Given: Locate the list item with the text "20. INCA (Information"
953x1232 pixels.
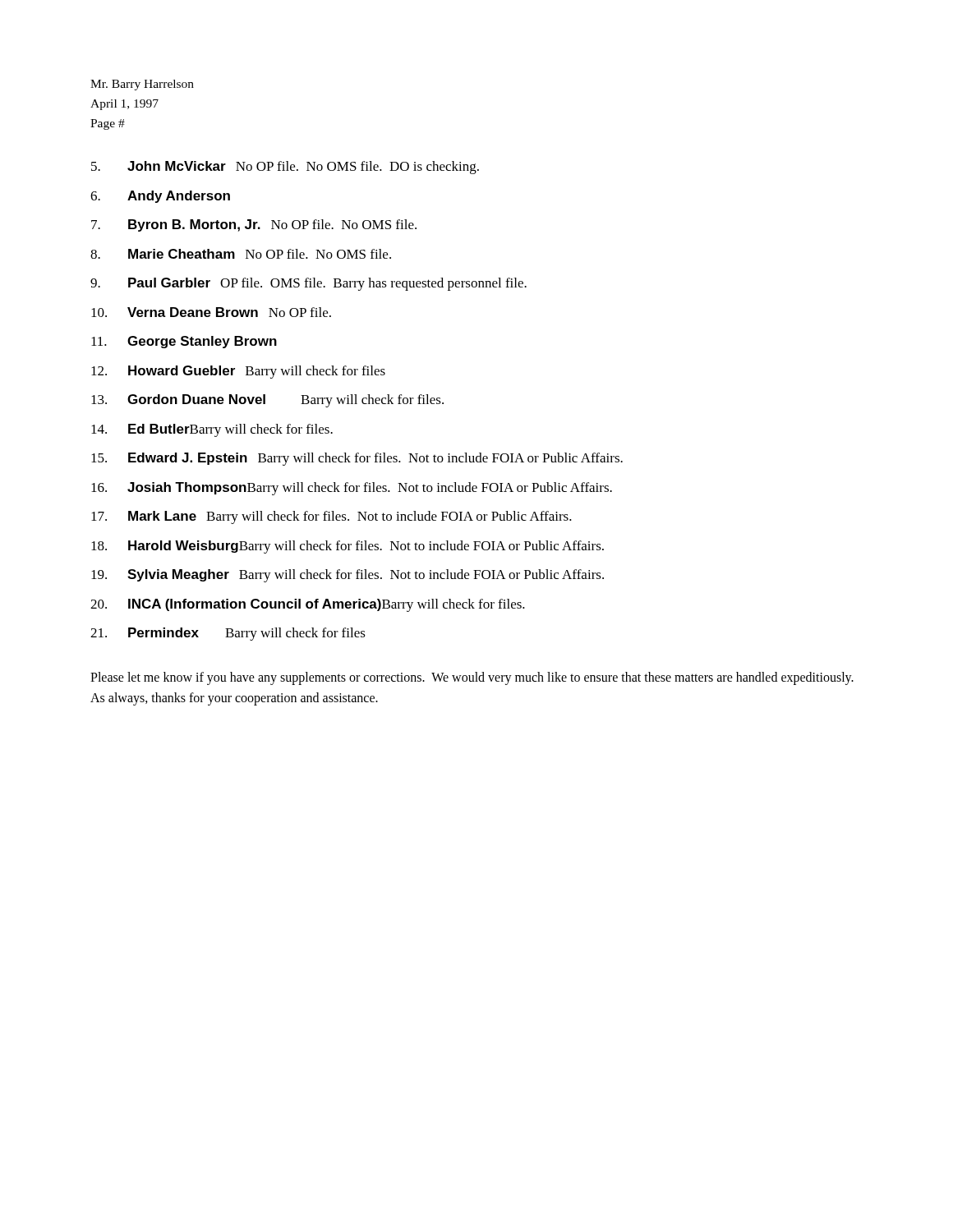Looking at the screenshot, I should coord(308,604).
